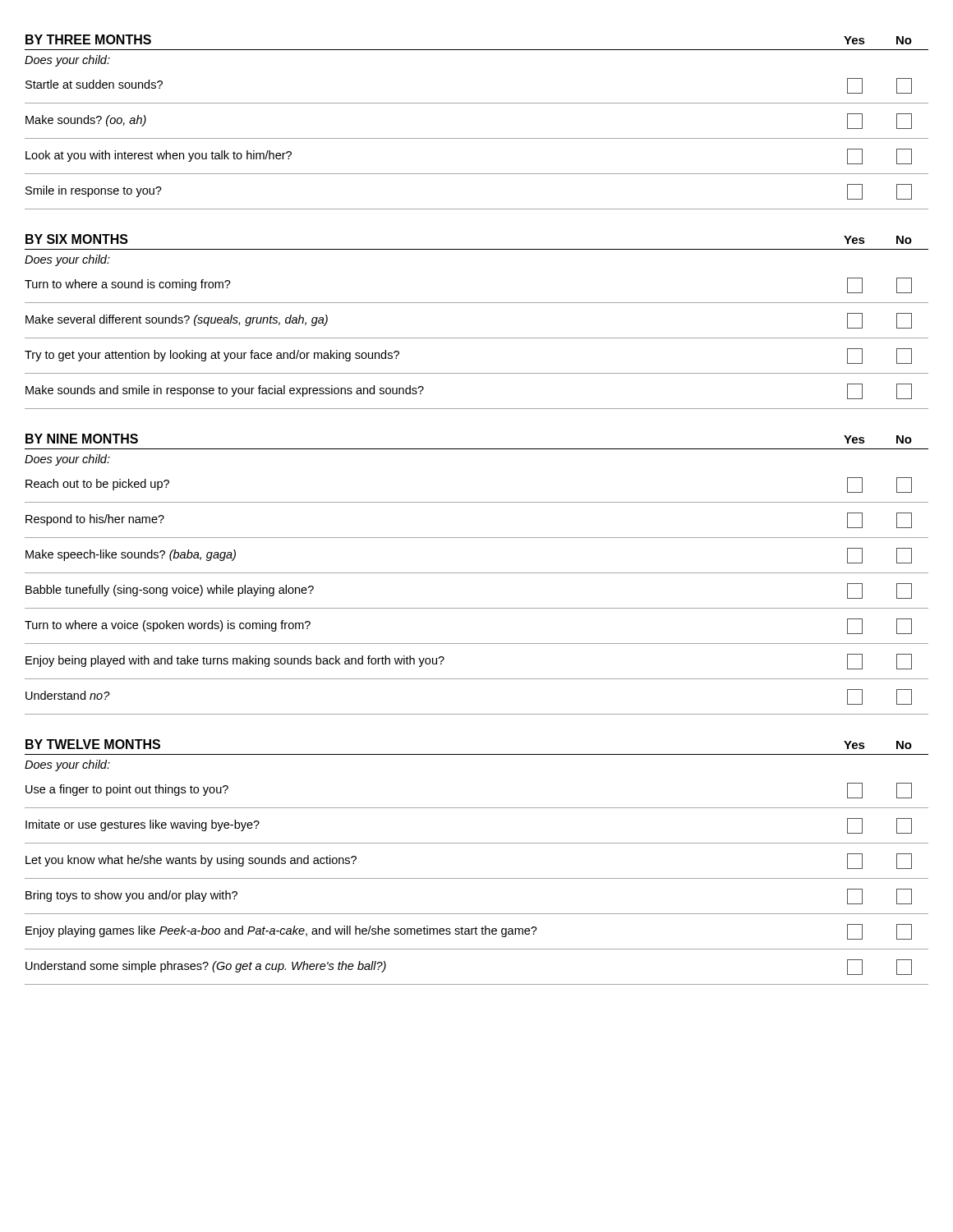Screen dimensions: 1232x953
Task: Locate the table with the text "Use a finger to"
Action: [476, 879]
